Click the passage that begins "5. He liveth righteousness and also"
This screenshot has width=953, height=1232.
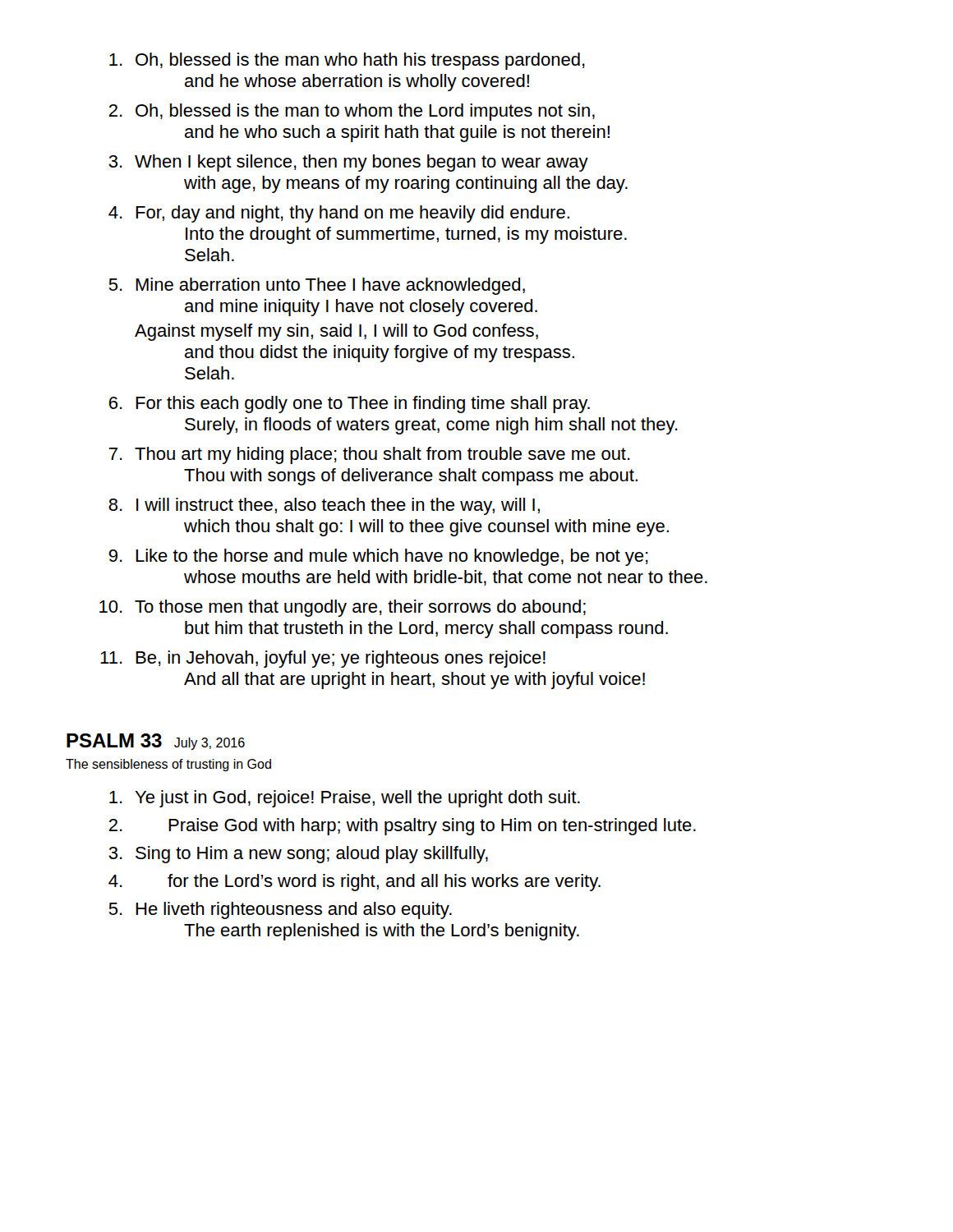(485, 920)
